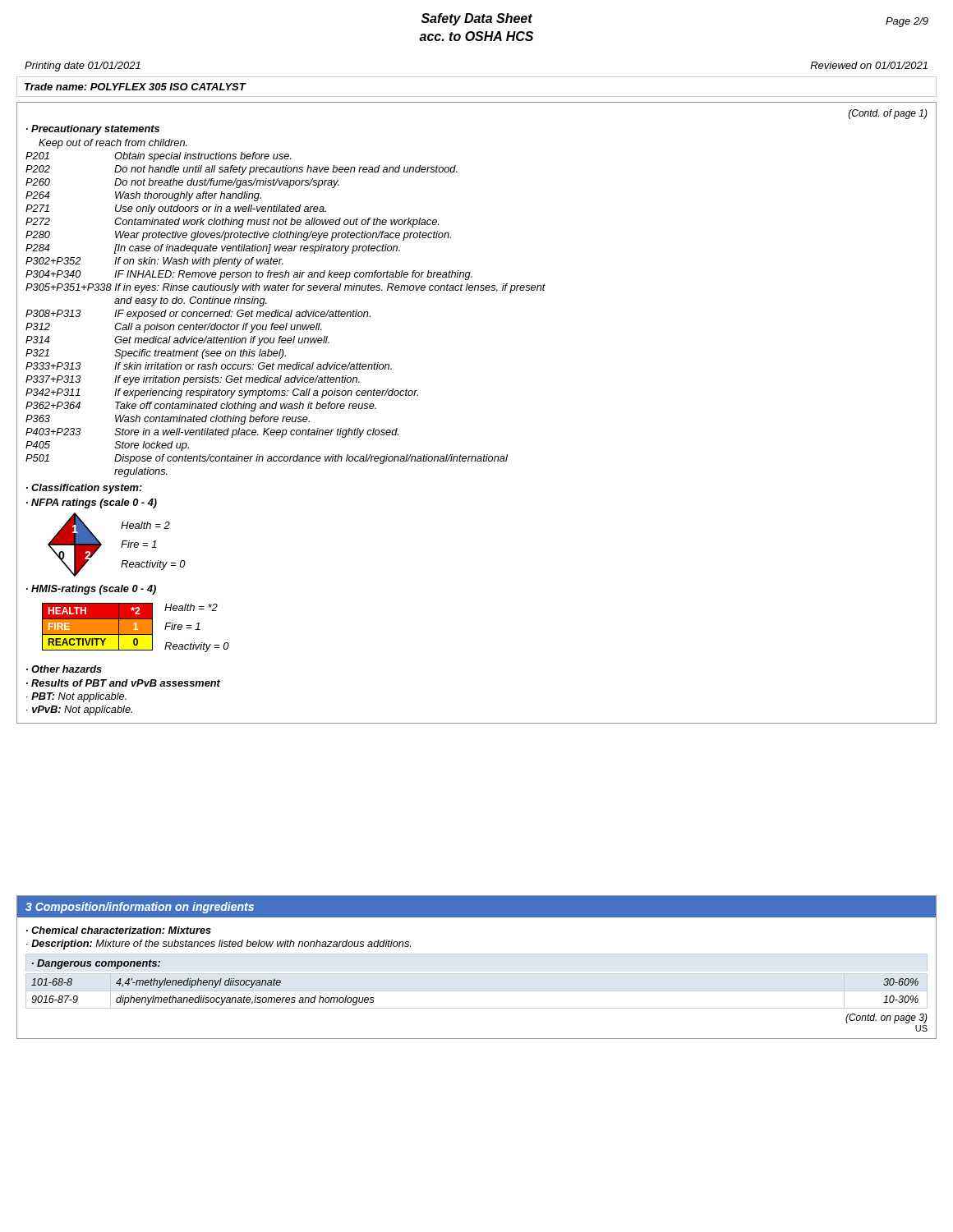Locate the list item that reads "P302+P352If on skin: Wash"
Screen dimensions: 1232x953
[x=155, y=261]
